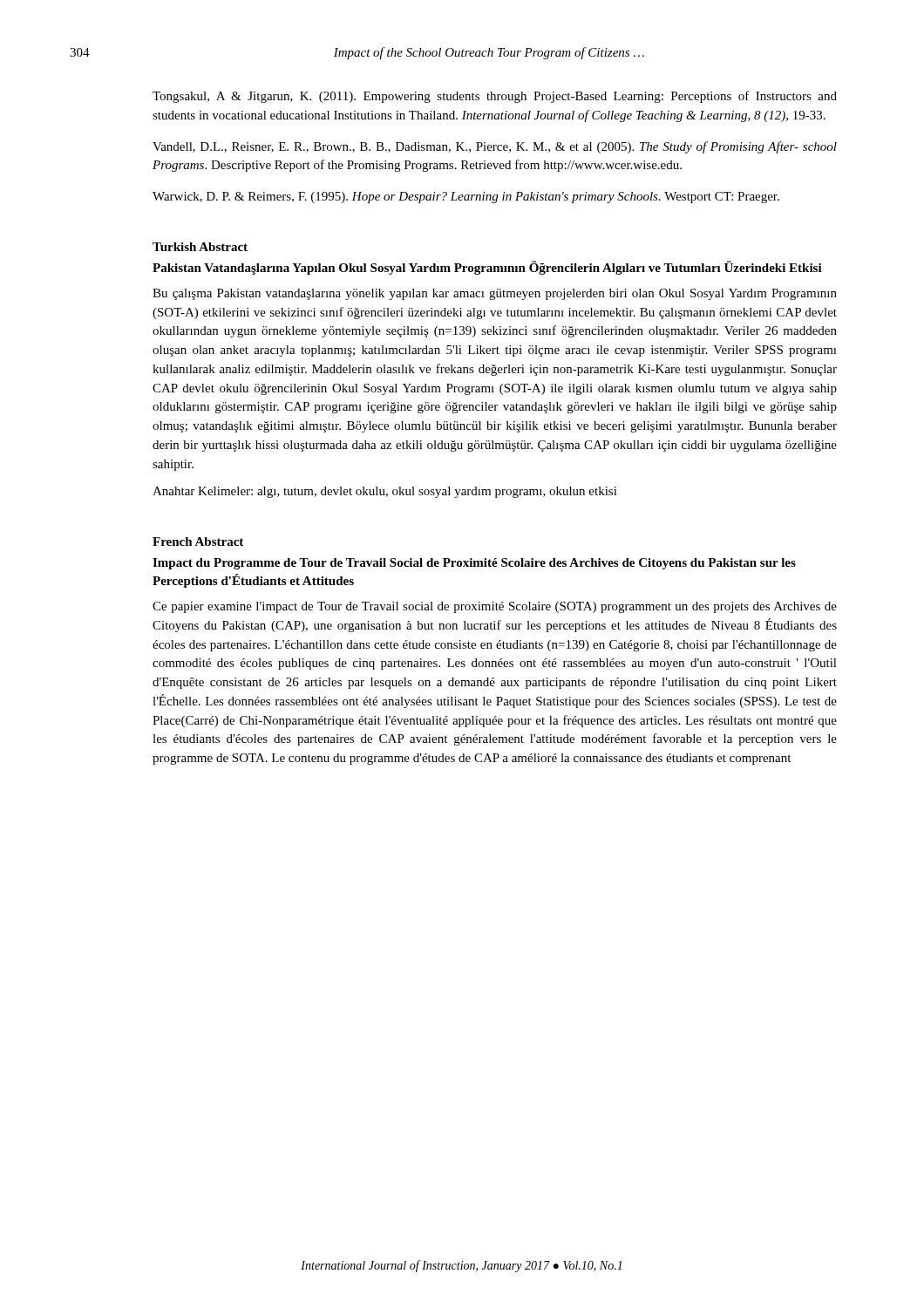
Task: Find the passage starting "Ce papier examine l'impact de"
Action: coord(495,682)
